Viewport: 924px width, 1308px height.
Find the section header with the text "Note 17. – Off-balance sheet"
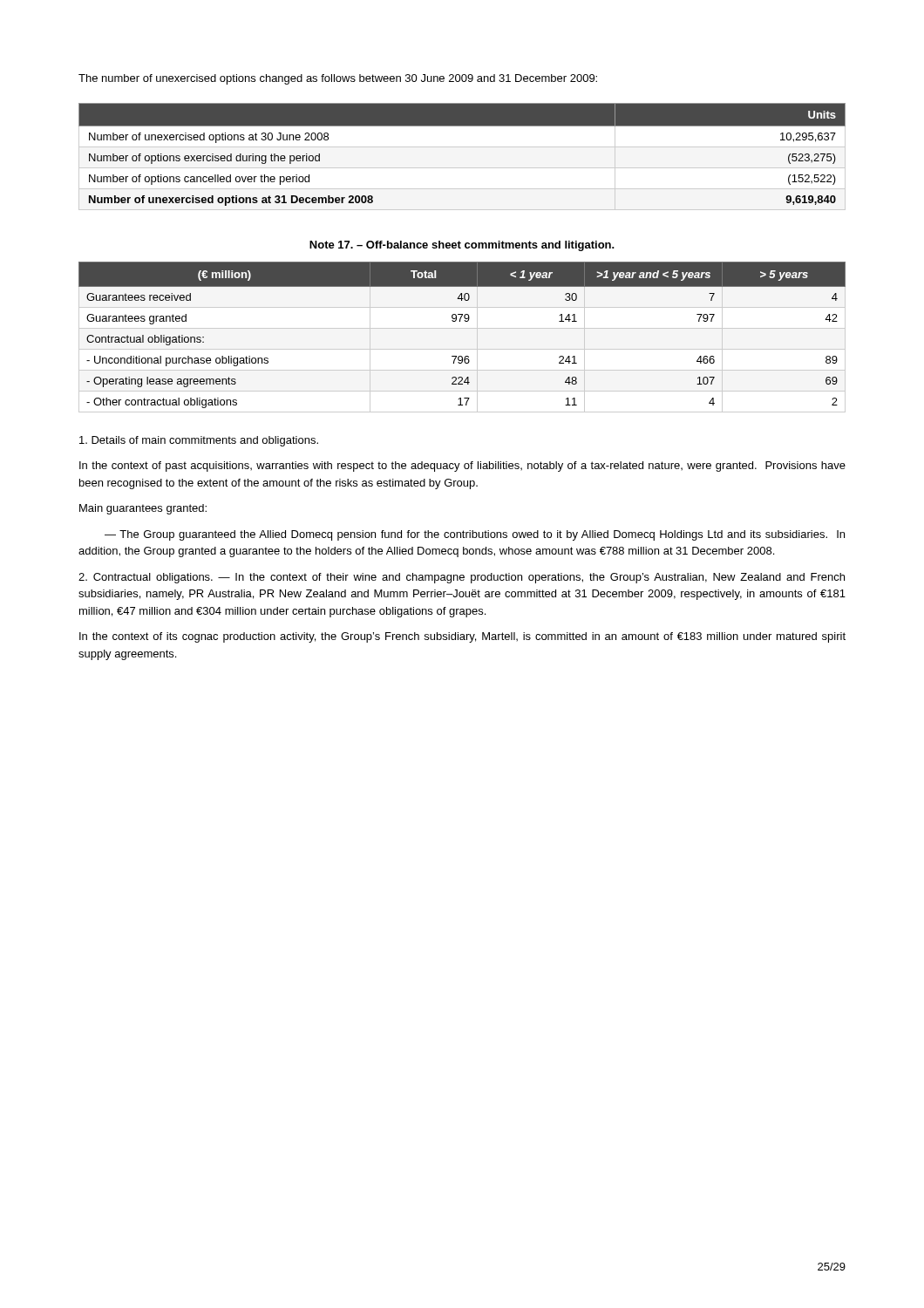click(462, 244)
